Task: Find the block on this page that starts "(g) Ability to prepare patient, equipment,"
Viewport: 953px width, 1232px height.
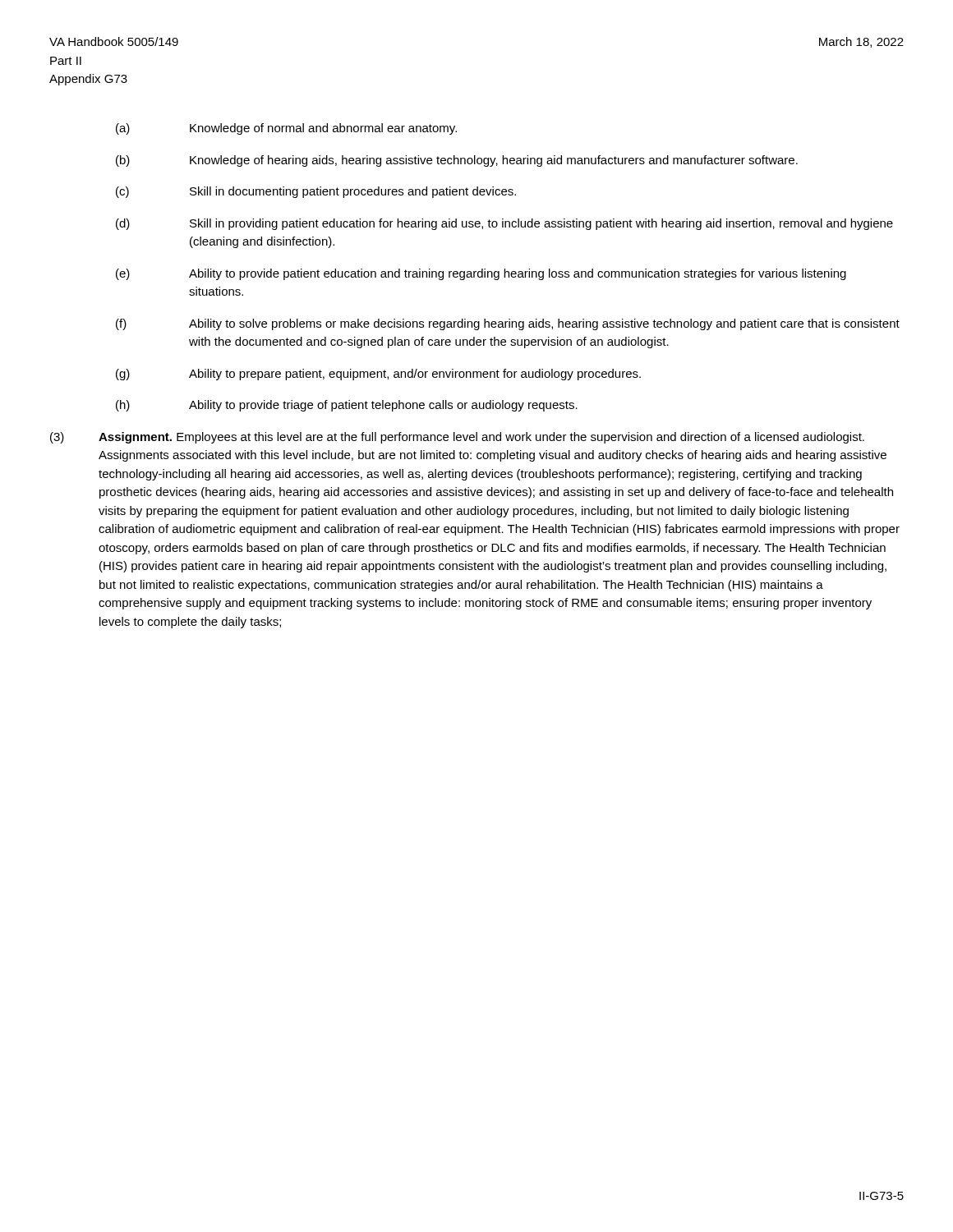Action: click(476, 374)
